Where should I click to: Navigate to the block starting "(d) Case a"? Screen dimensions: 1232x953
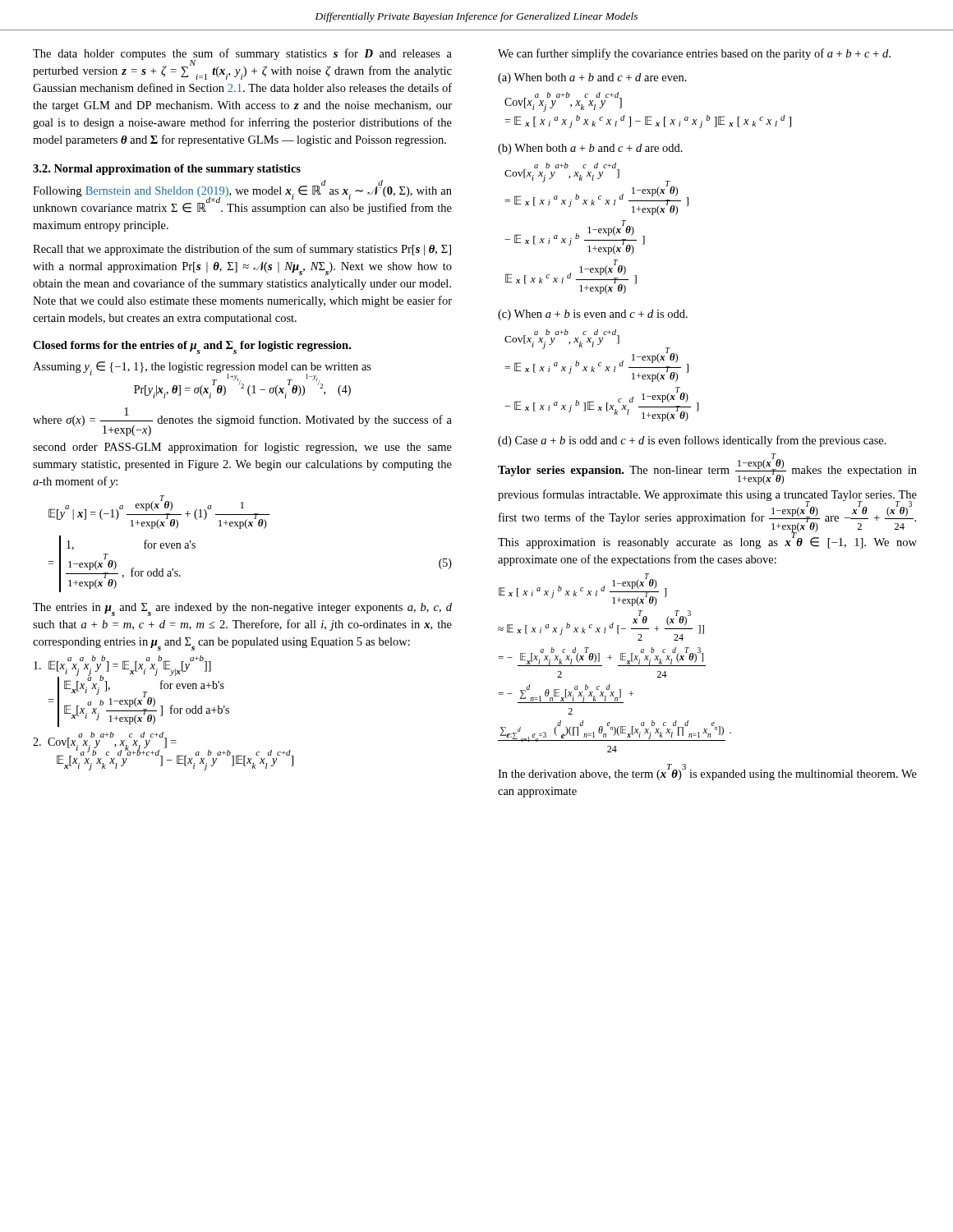pyautogui.click(x=707, y=440)
